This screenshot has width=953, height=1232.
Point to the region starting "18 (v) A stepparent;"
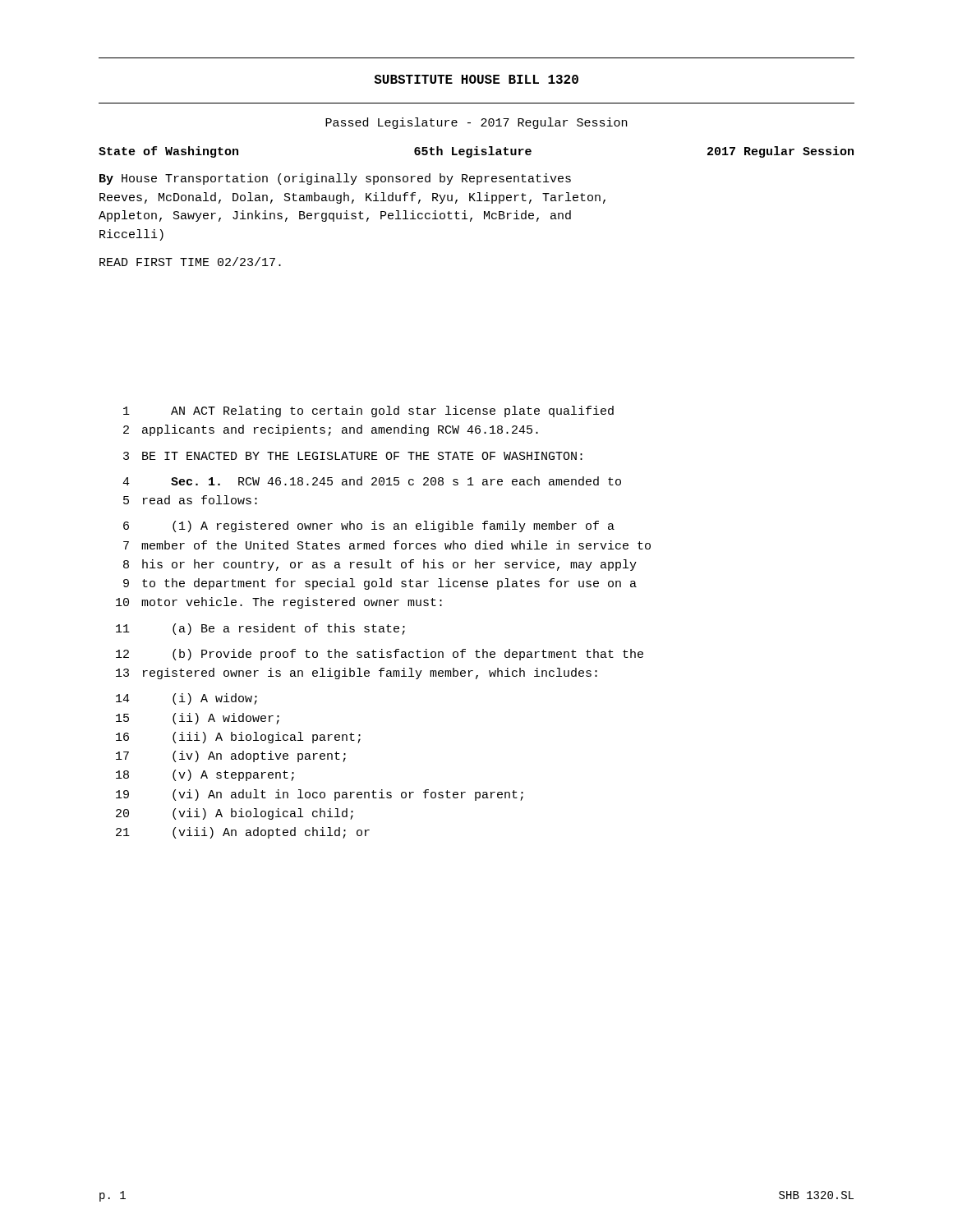tap(205, 775)
